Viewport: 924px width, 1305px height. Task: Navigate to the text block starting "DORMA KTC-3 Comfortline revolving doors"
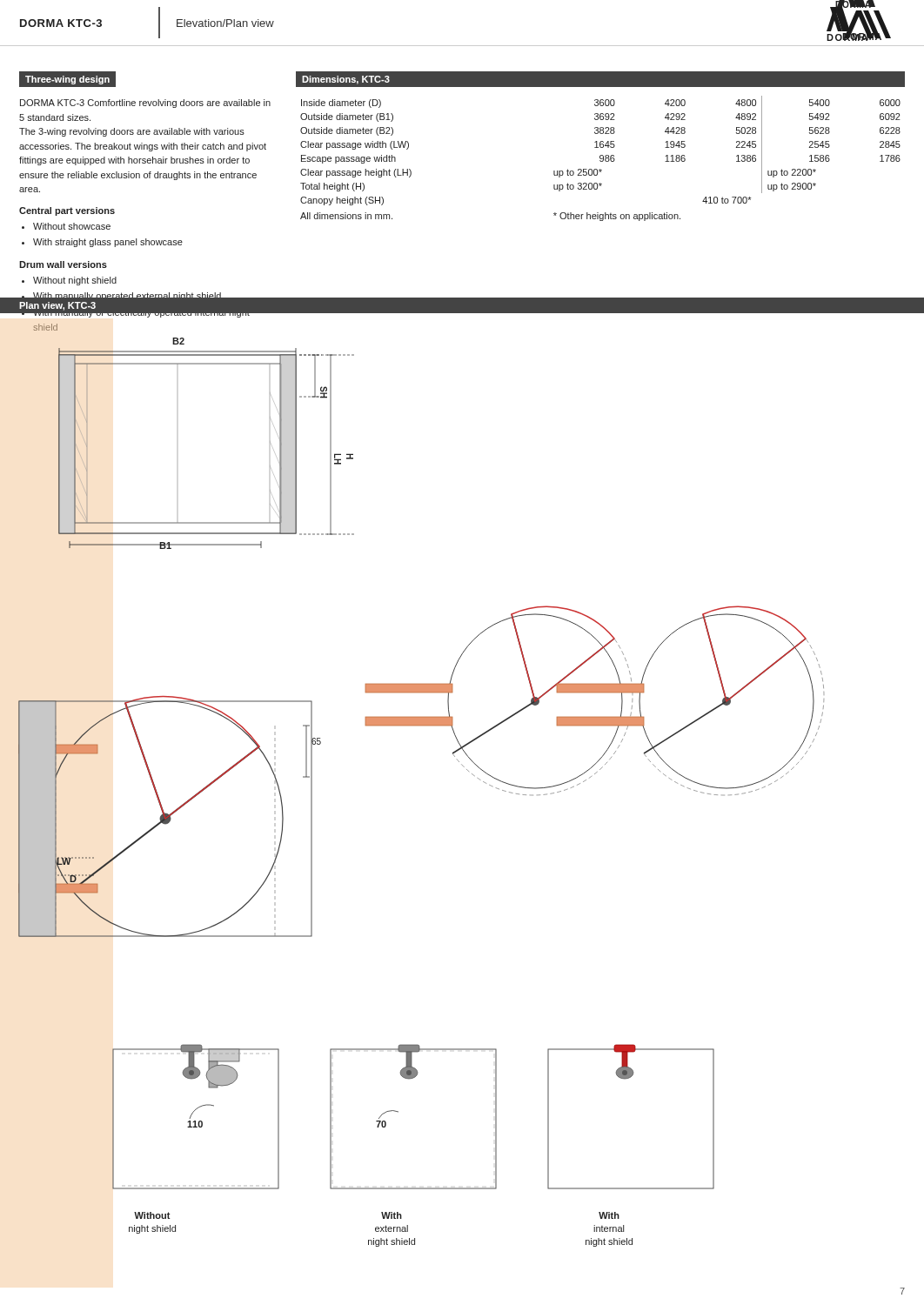coord(145,146)
